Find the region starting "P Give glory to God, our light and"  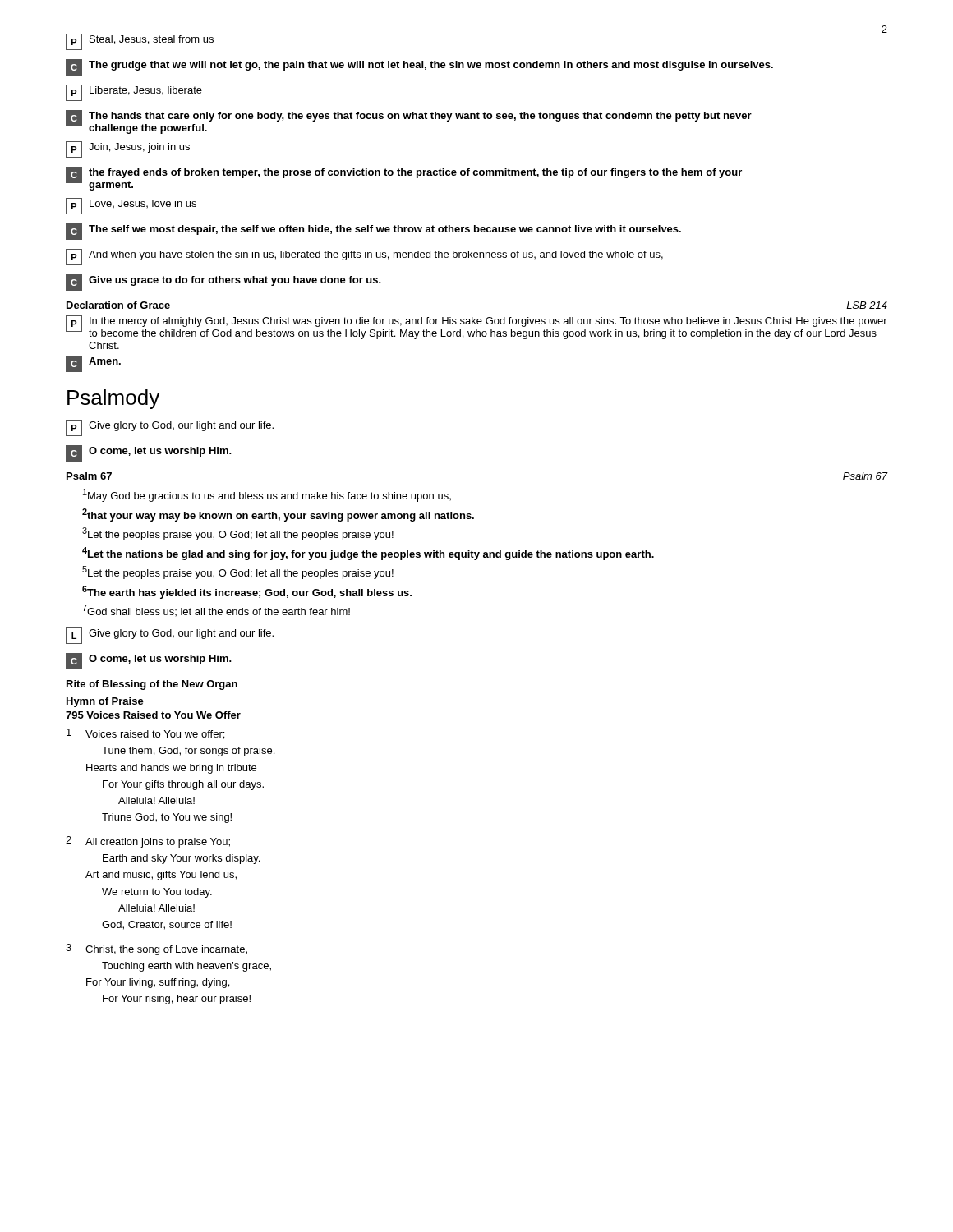170,428
